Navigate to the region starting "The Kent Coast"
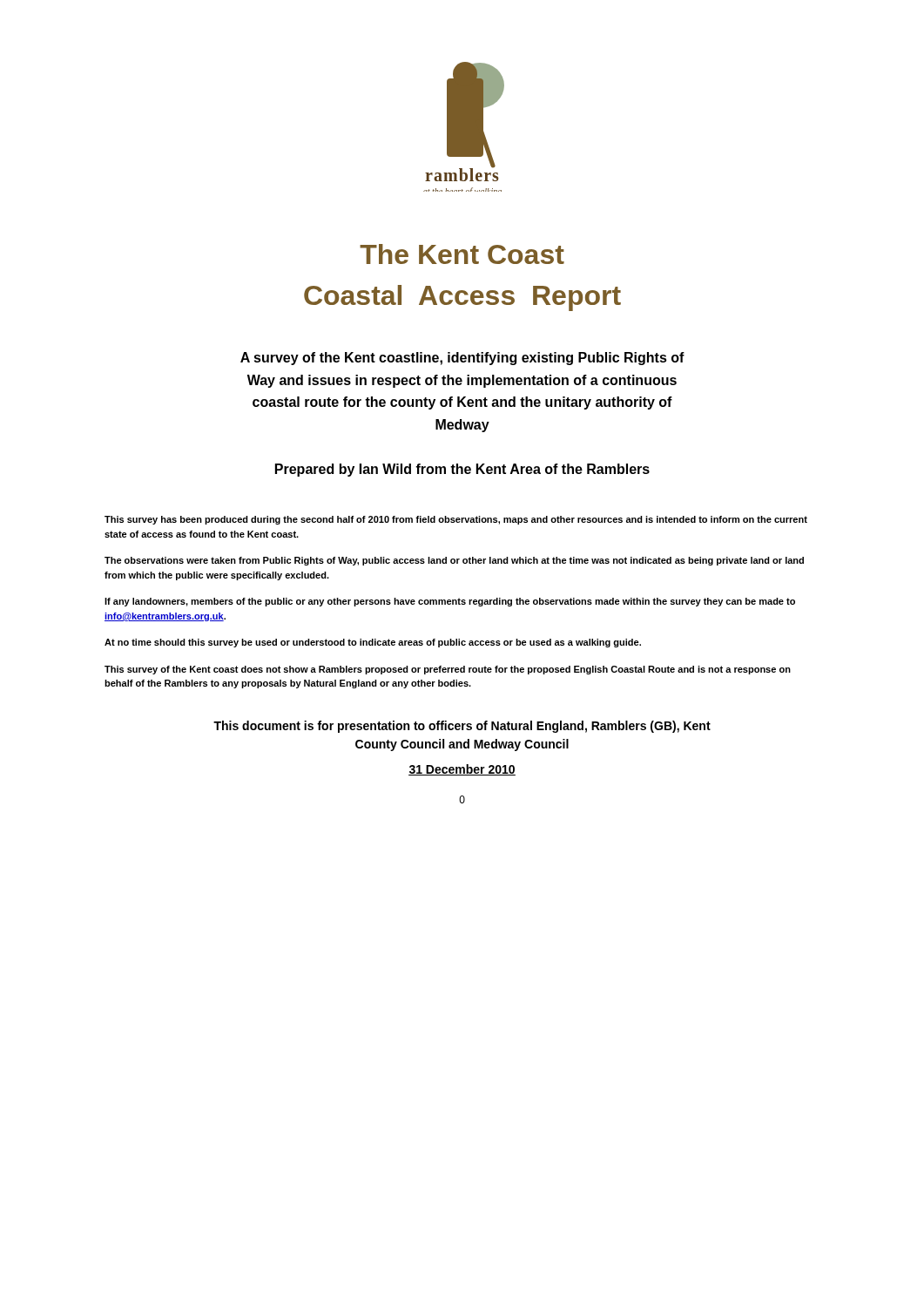924x1307 pixels. coord(462,254)
